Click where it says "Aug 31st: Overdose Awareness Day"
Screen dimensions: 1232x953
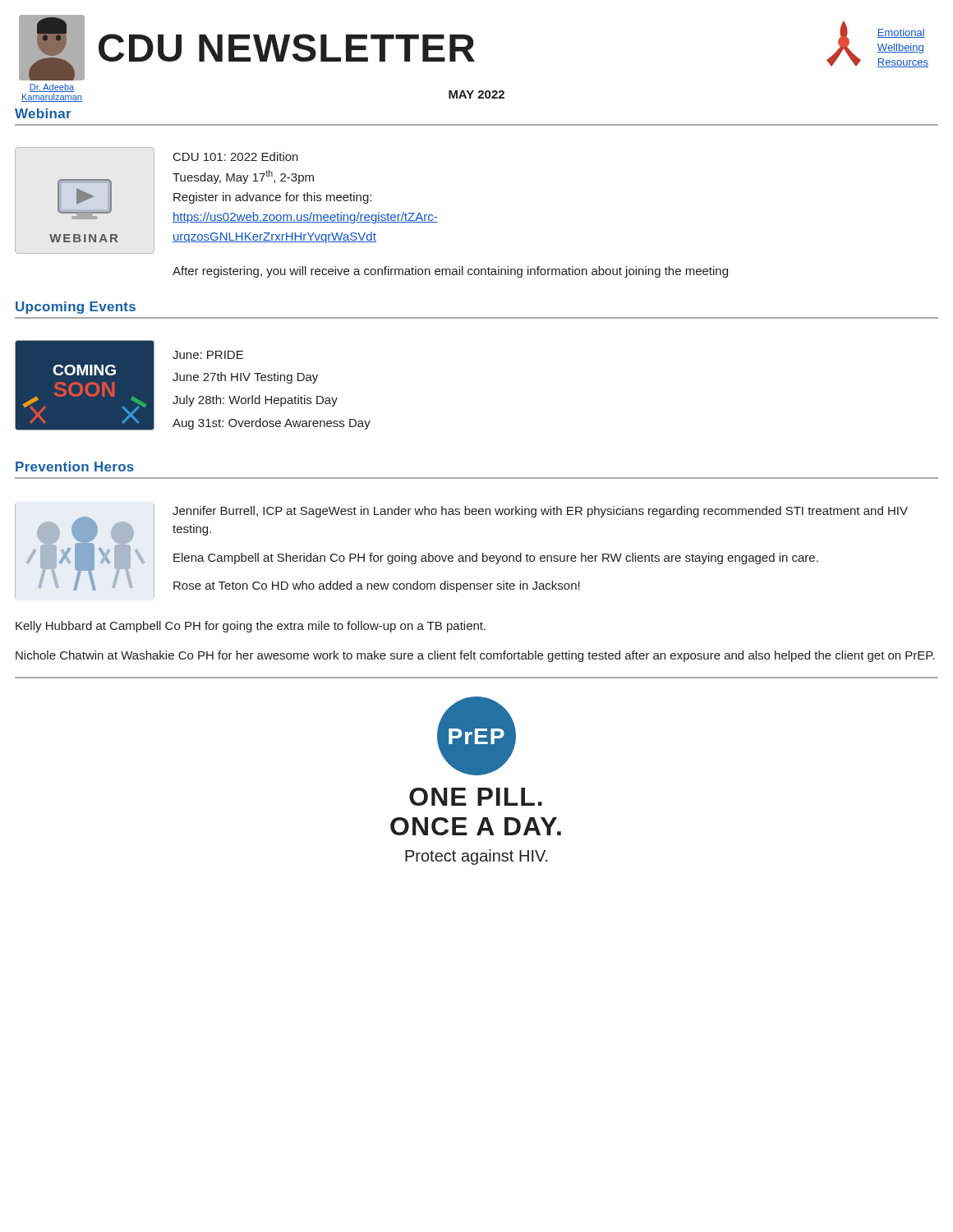coord(271,422)
